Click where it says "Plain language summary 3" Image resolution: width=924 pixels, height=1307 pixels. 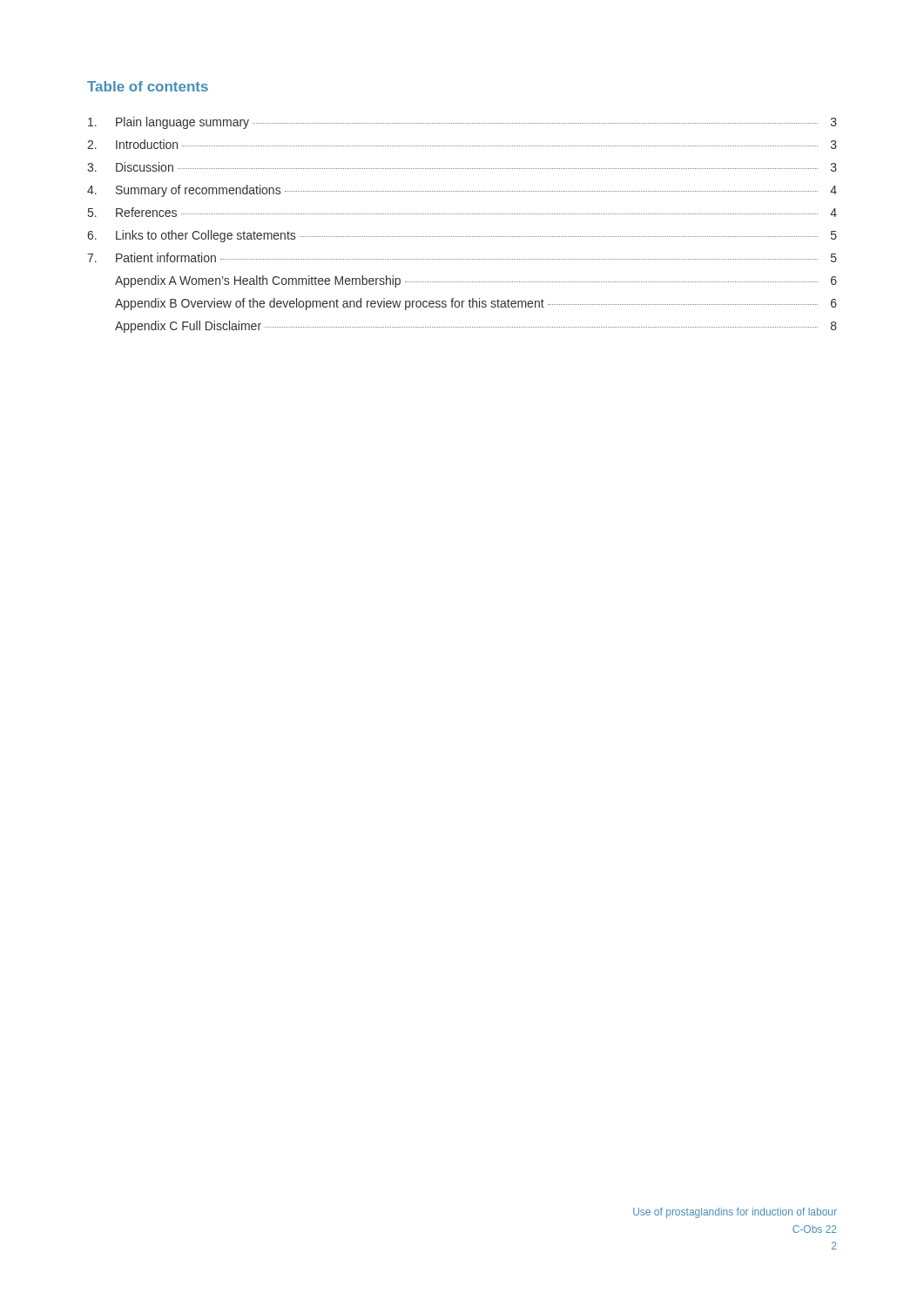(x=462, y=122)
